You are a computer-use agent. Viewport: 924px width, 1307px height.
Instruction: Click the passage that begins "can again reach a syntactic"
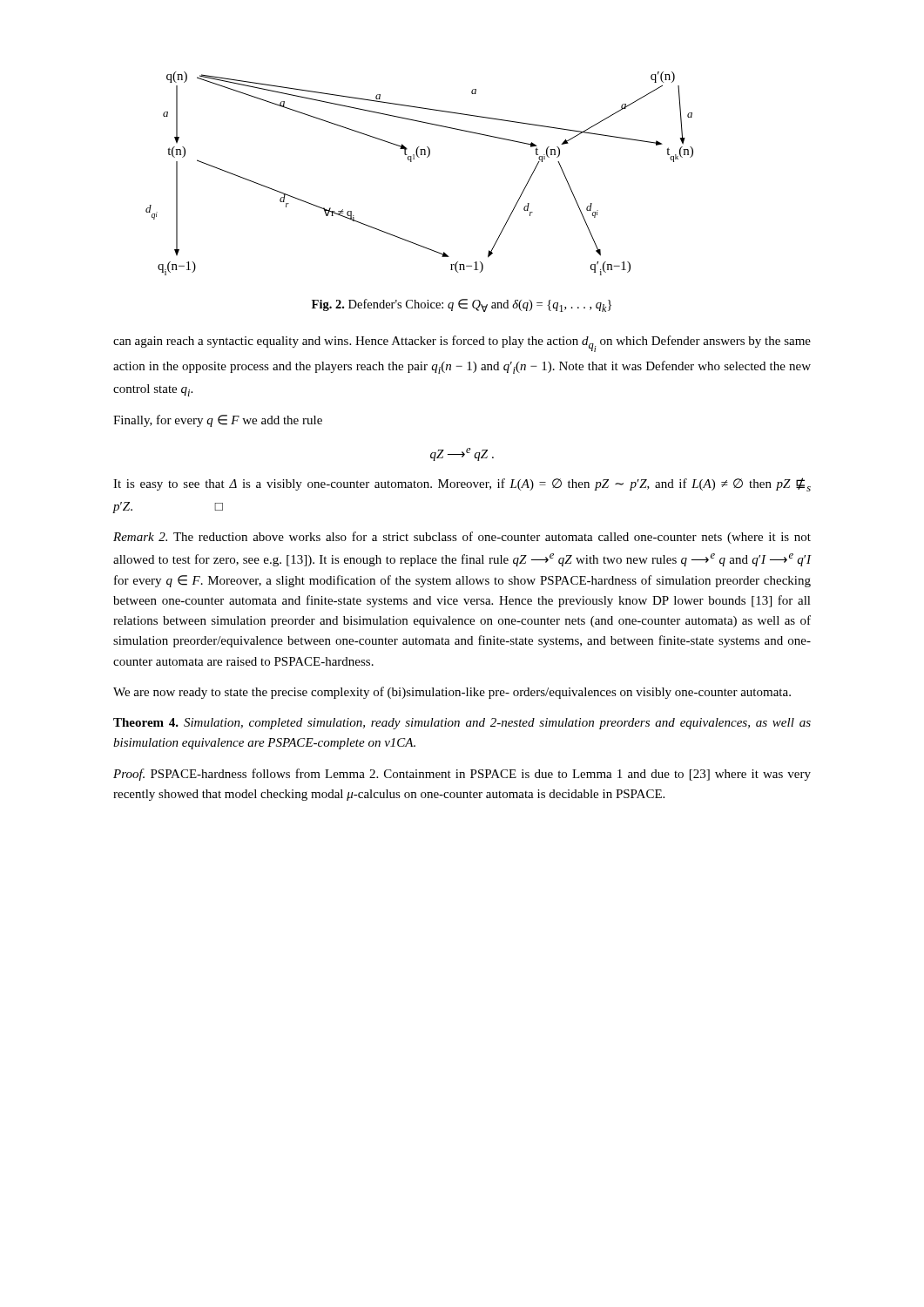462,366
